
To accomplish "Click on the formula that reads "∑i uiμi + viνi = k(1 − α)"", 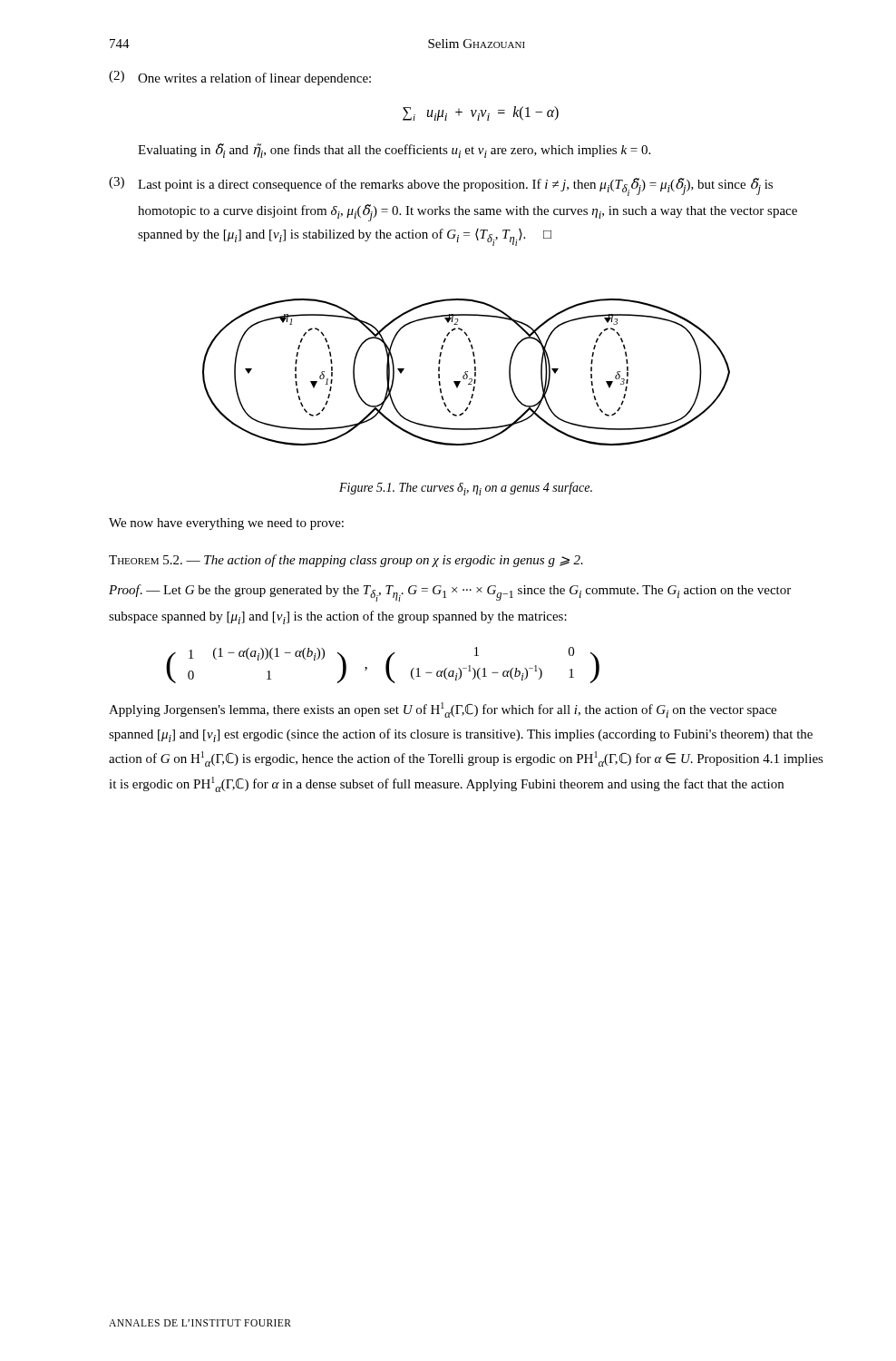I will (481, 114).
